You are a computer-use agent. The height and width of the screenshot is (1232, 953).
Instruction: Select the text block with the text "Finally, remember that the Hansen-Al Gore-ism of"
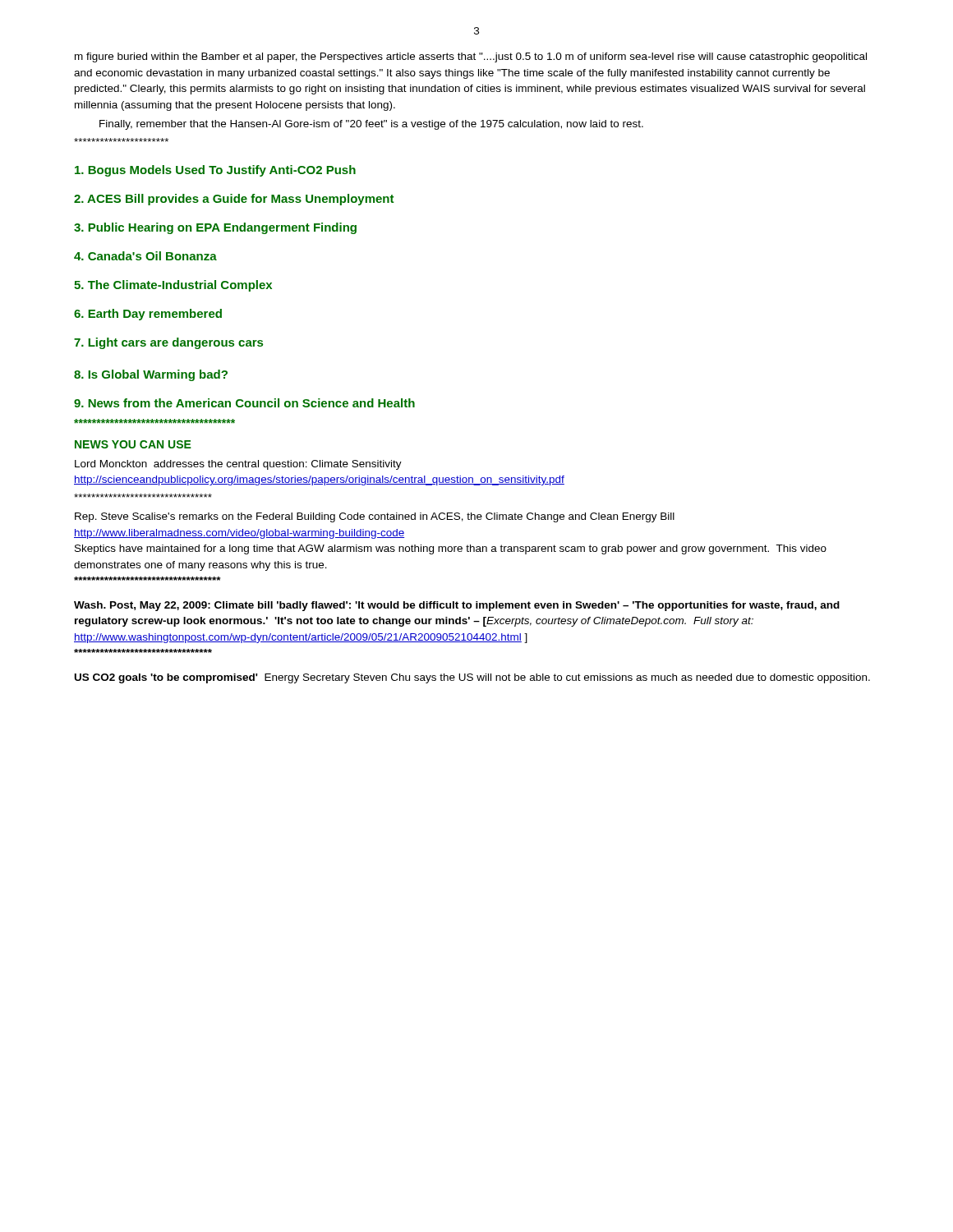point(371,124)
